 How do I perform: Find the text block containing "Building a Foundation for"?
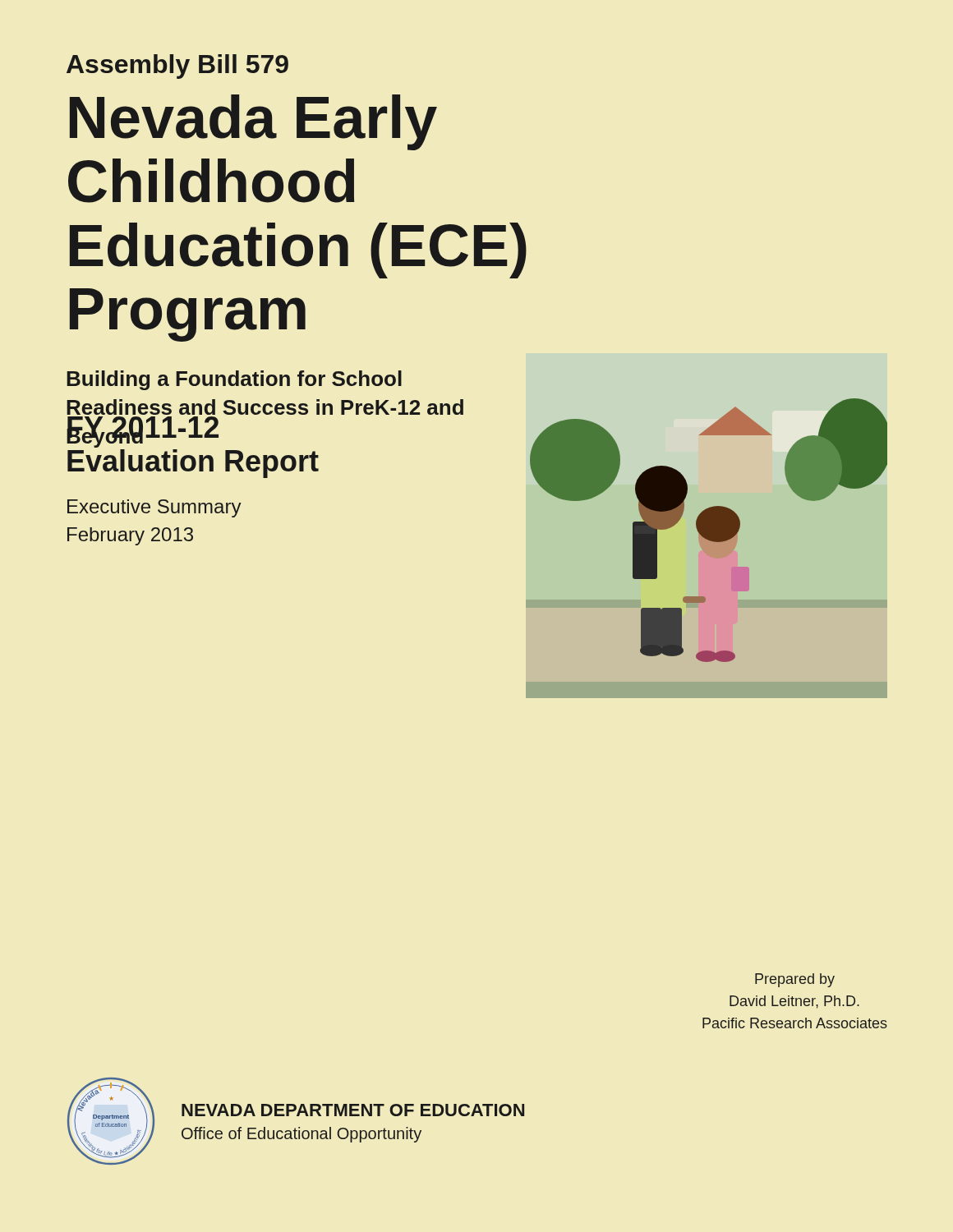(265, 407)
